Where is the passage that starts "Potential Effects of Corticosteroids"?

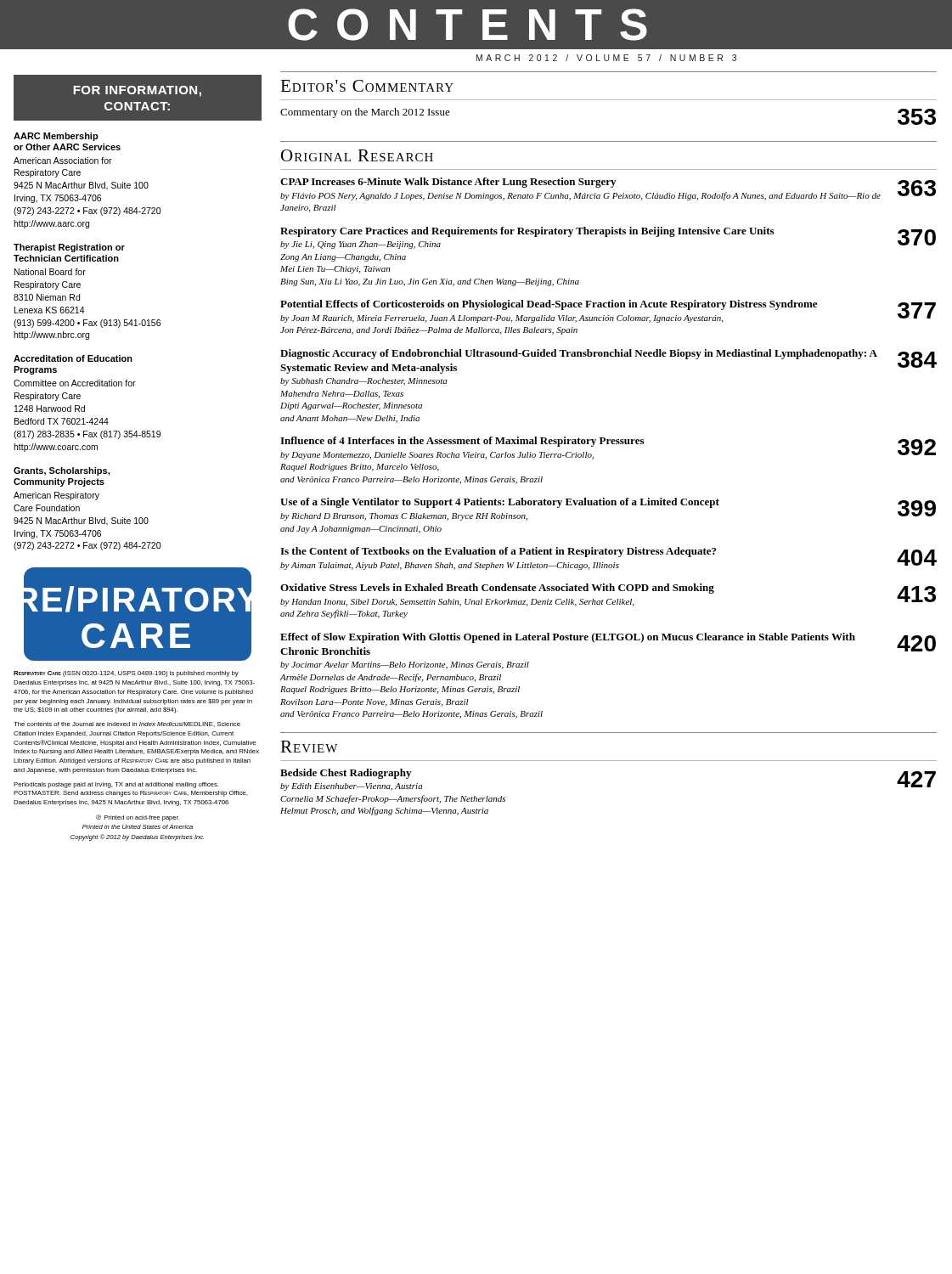[x=608, y=317]
